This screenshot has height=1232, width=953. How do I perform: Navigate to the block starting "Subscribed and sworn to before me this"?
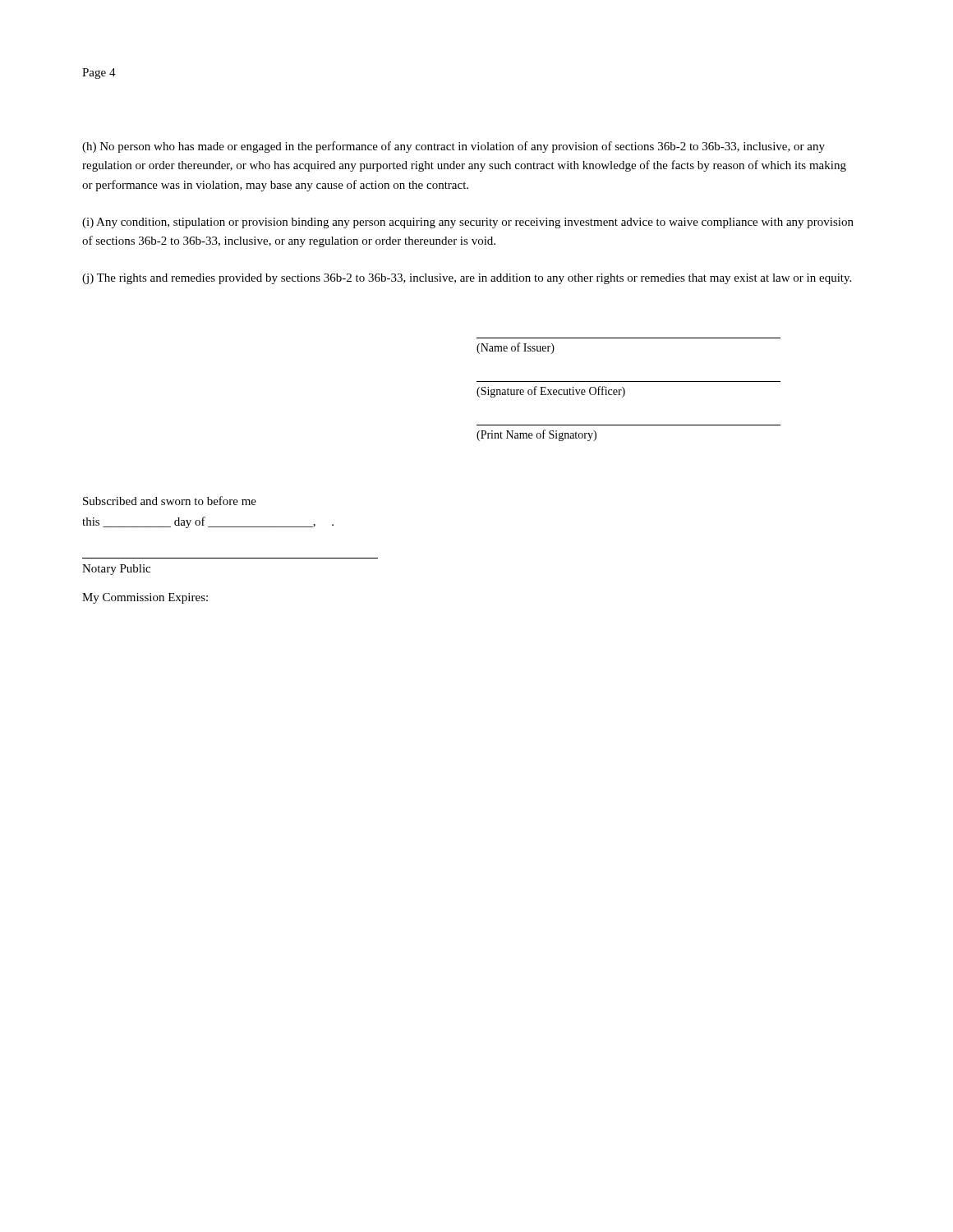pyautogui.click(x=208, y=511)
